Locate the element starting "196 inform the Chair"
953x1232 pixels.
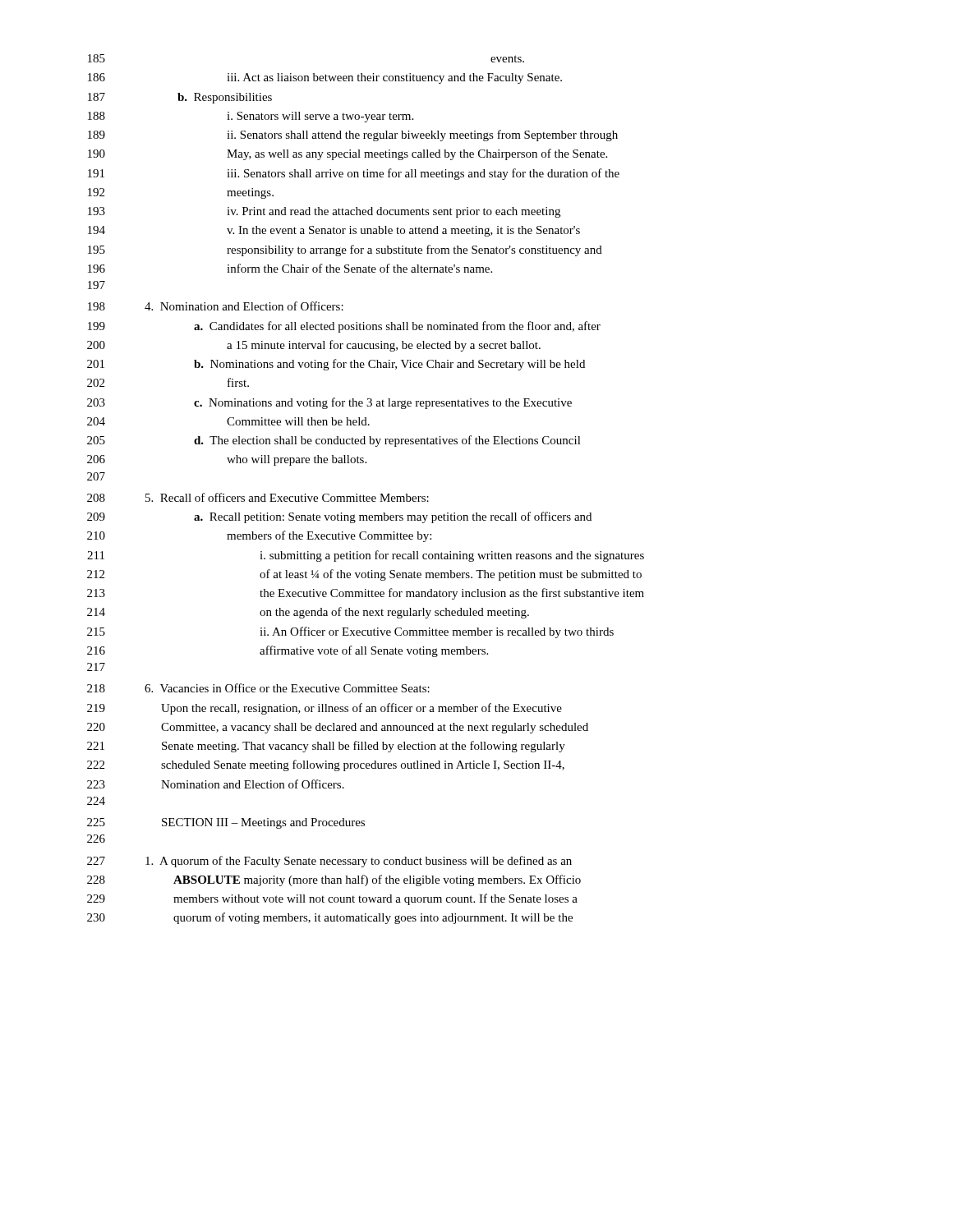(476, 269)
